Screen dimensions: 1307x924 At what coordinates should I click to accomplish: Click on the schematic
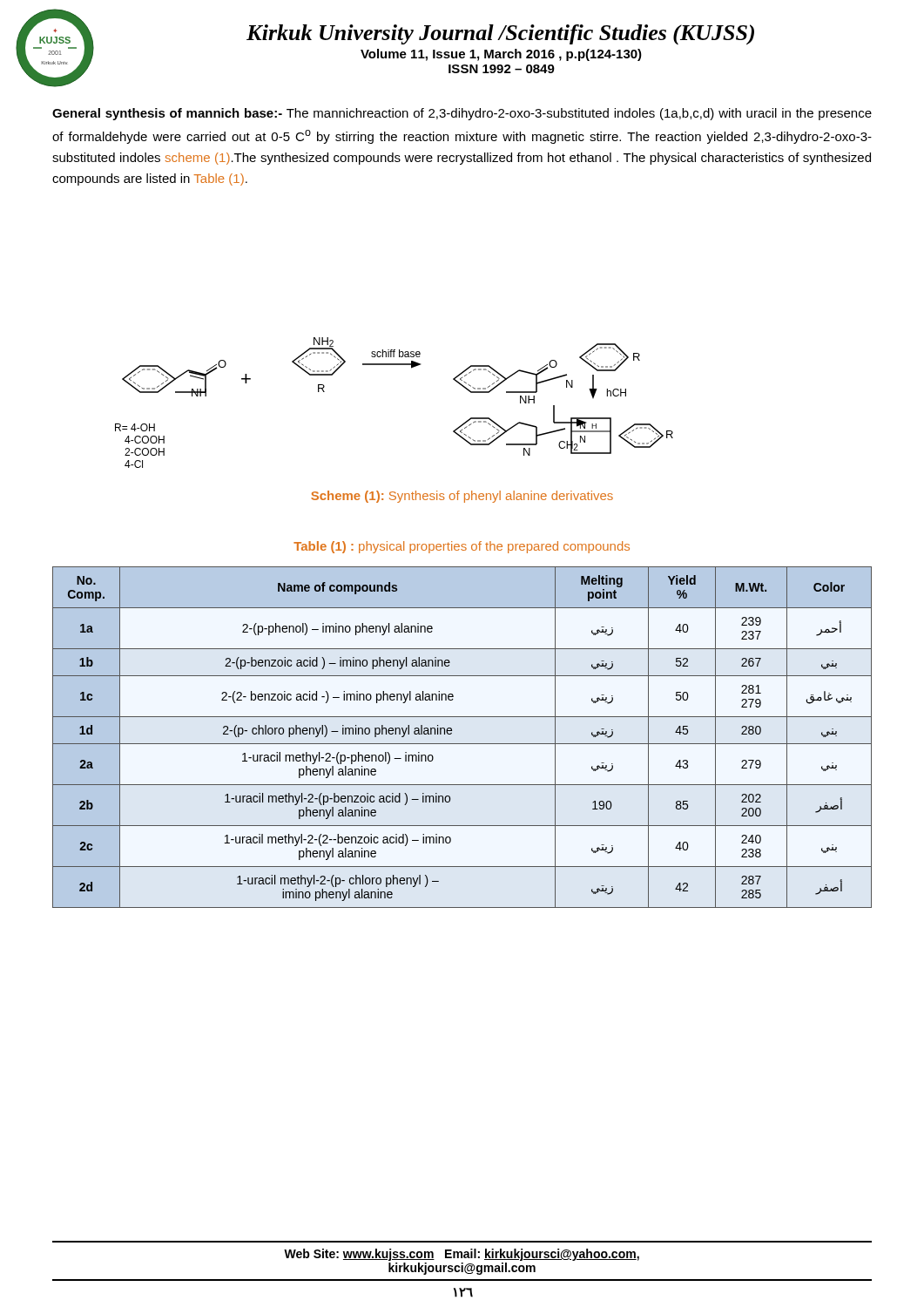(x=462, y=372)
